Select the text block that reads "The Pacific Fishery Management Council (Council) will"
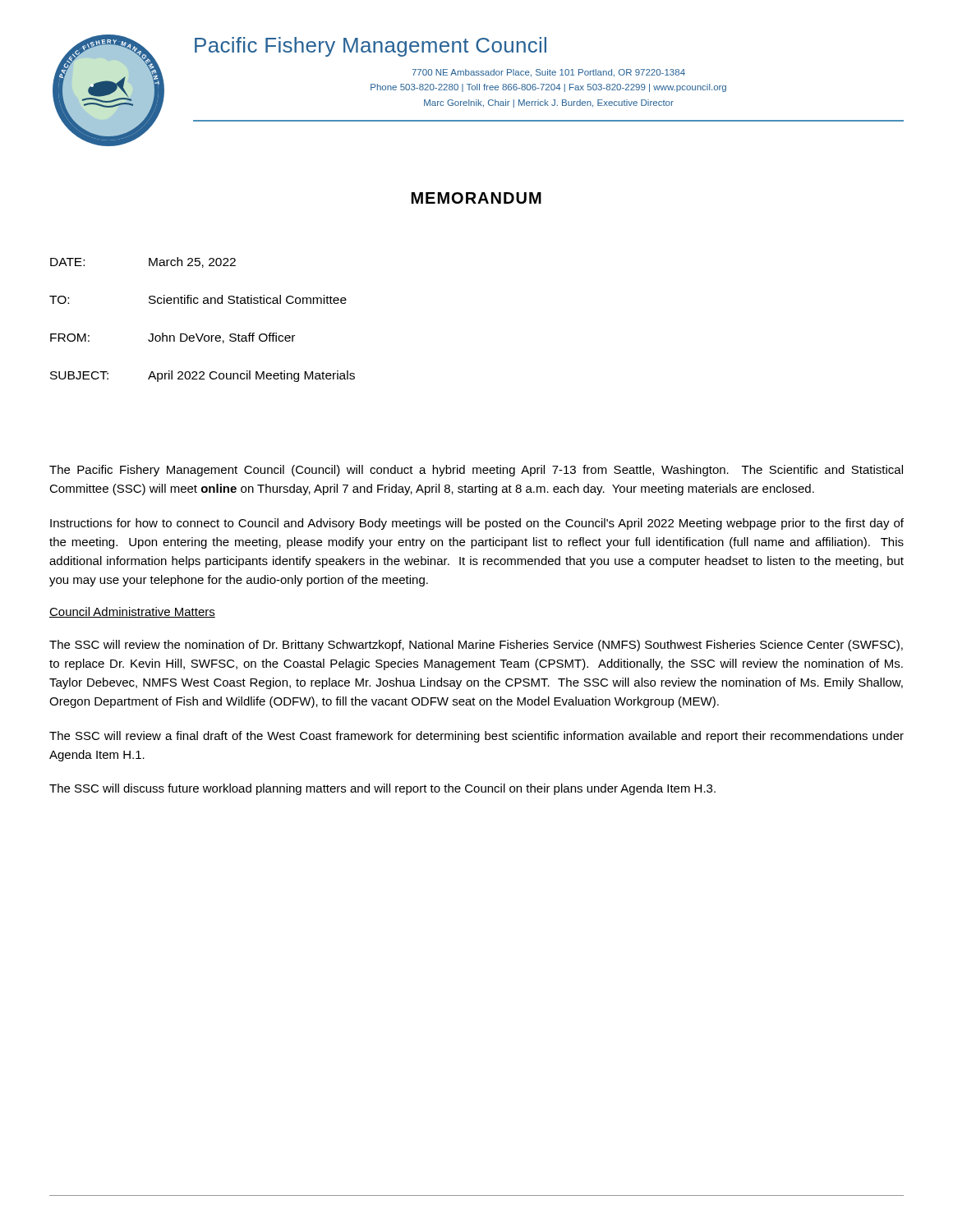 click(476, 479)
